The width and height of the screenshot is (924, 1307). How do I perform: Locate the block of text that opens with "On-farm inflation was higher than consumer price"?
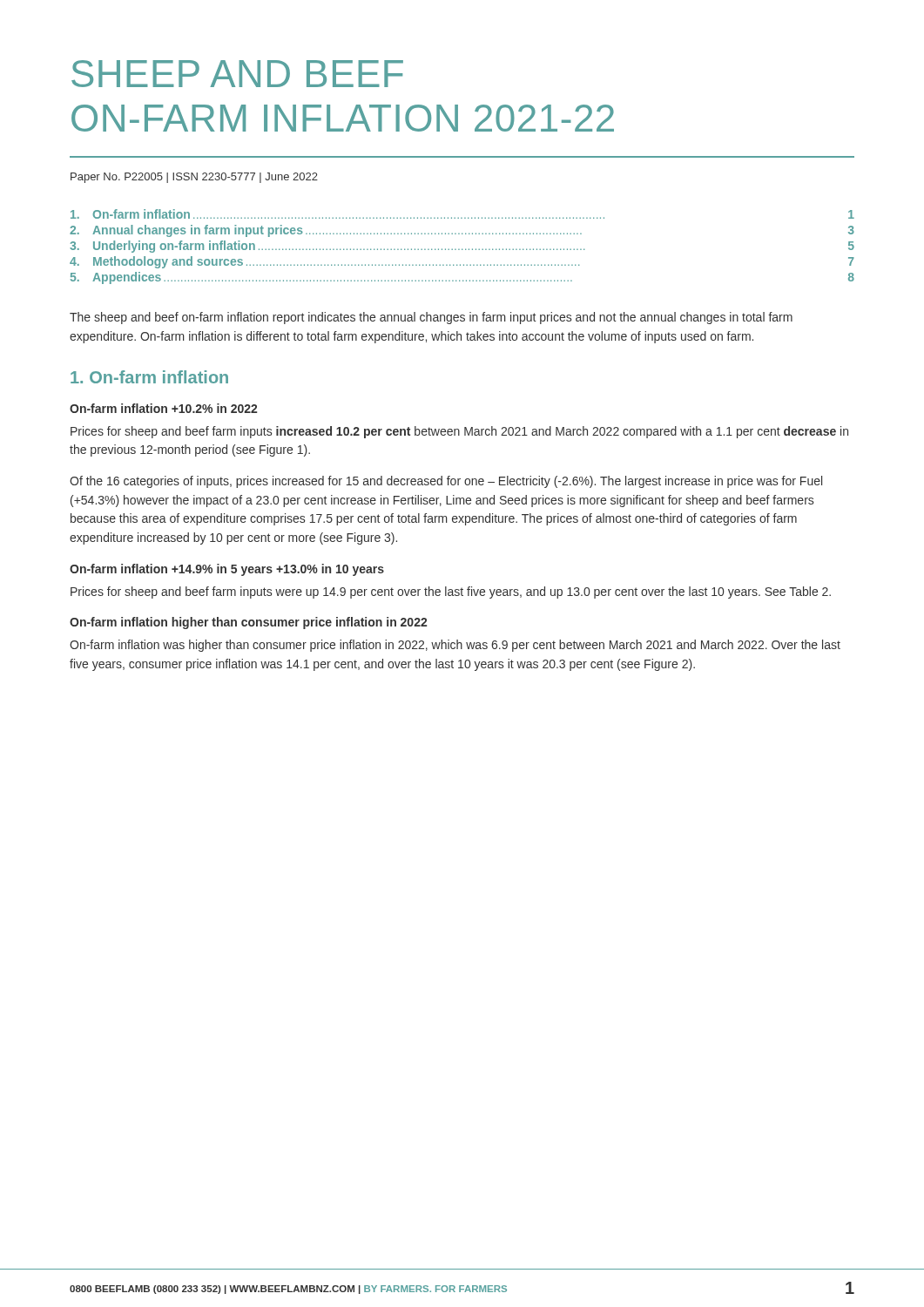pyautogui.click(x=455, y=655)
